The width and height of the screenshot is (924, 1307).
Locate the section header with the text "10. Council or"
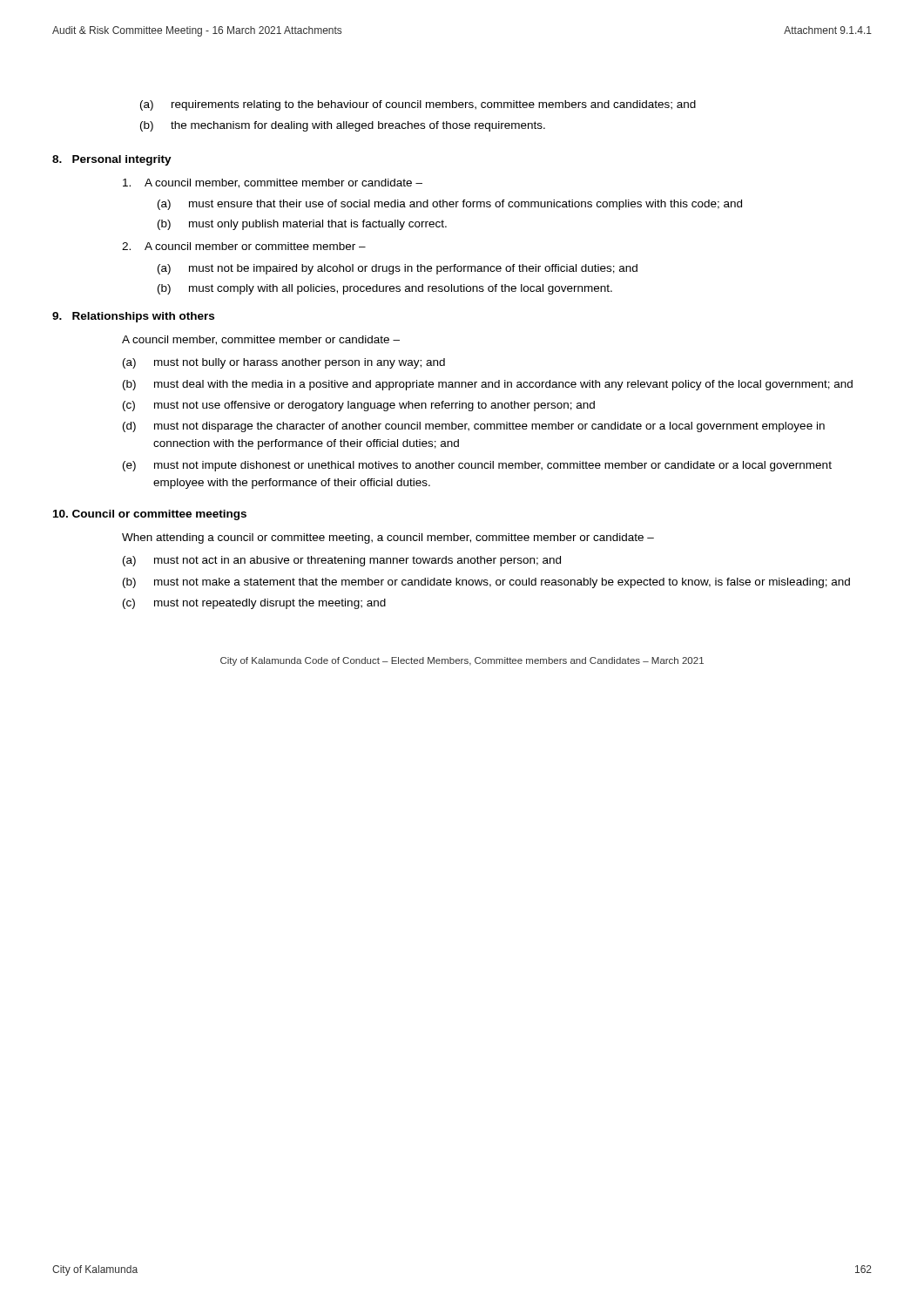(x=150, y=514)
